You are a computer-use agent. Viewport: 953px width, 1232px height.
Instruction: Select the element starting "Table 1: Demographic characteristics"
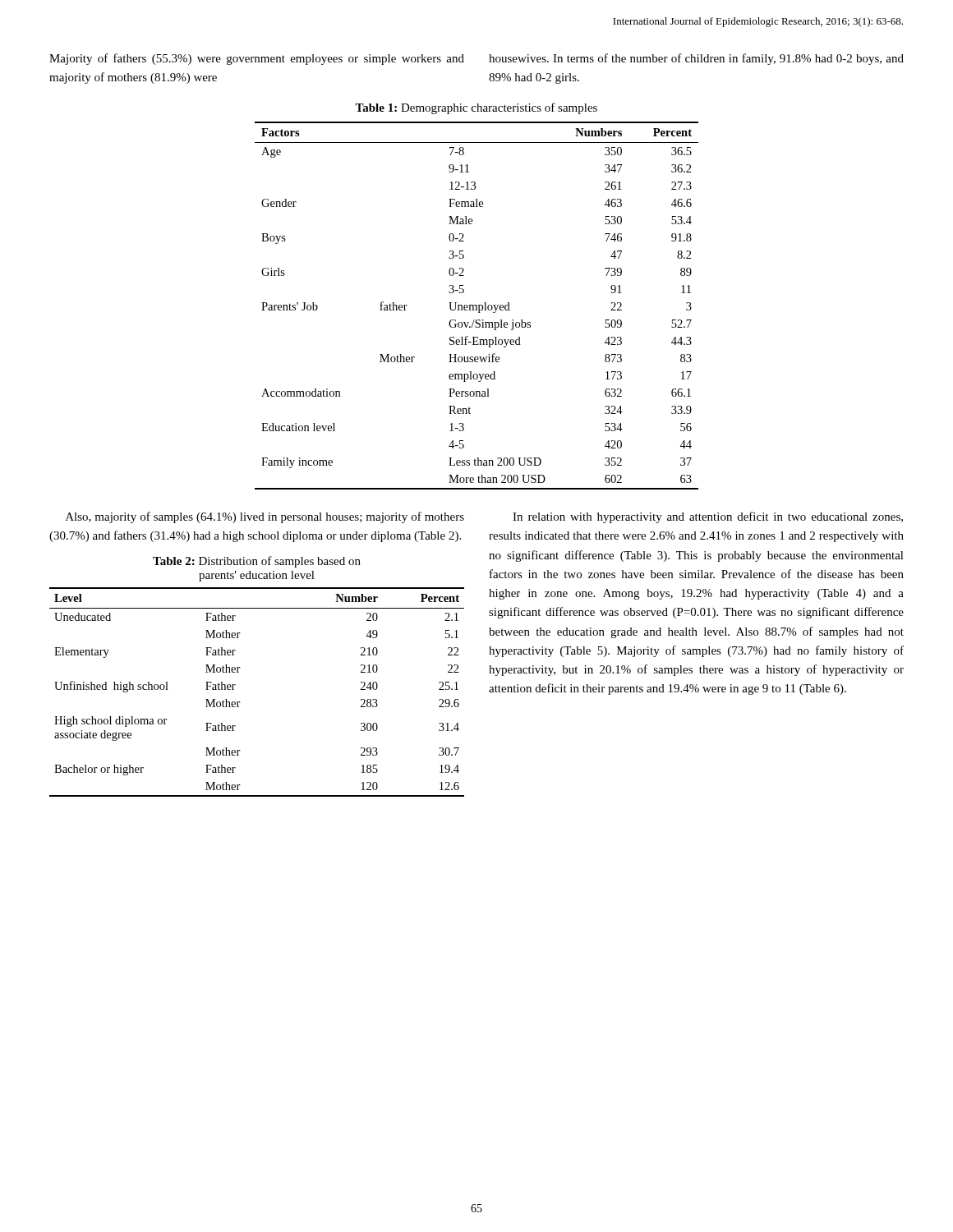pos(476,108)
